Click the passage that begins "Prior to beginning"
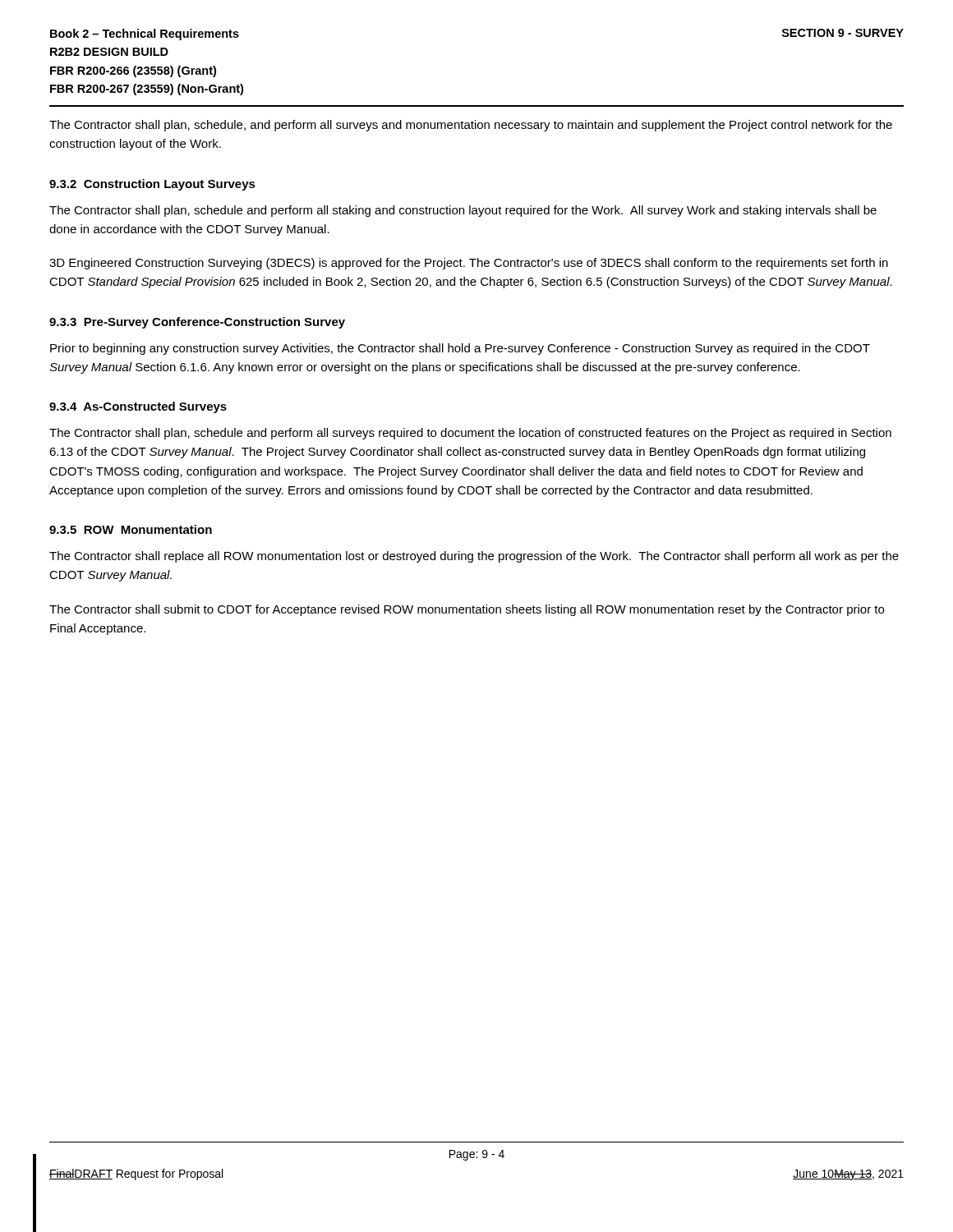The height and width of the screenshot is (1232, 953). click(459, 357)
